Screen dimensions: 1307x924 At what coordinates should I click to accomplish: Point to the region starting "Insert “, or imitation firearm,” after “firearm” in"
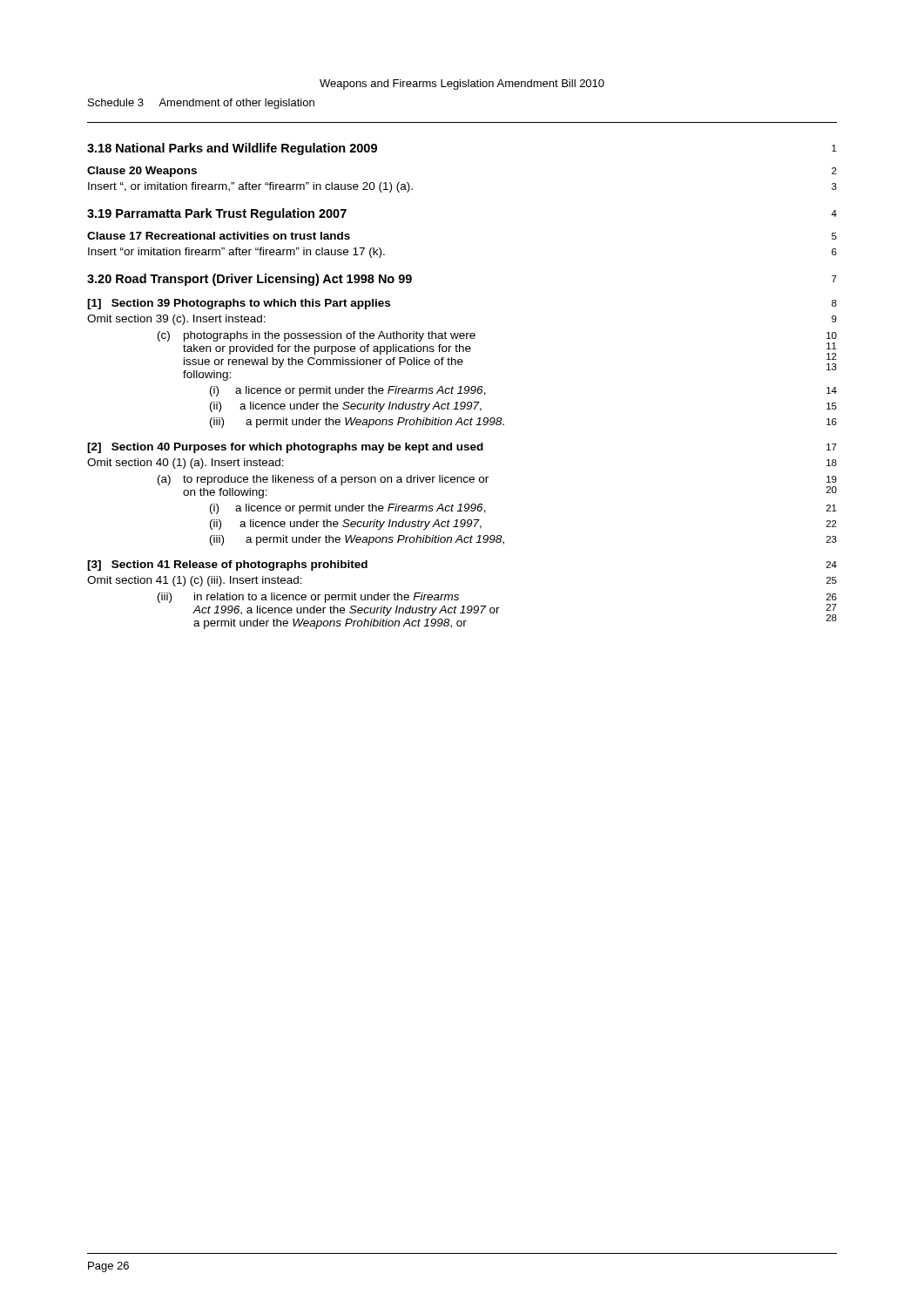coord(250,186)
